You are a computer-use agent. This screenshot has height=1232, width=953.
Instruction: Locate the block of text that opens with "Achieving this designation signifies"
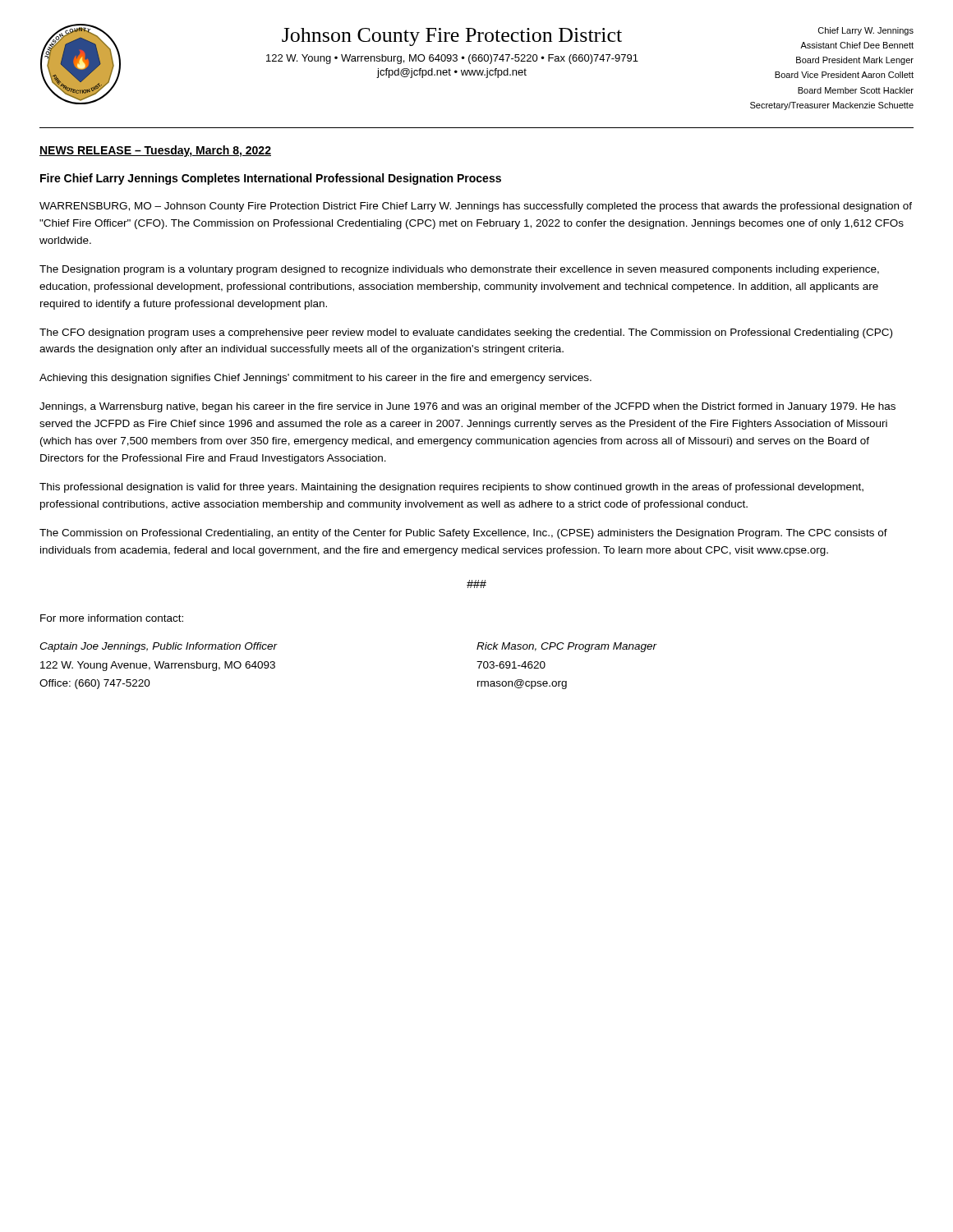(x=316, y=378)
